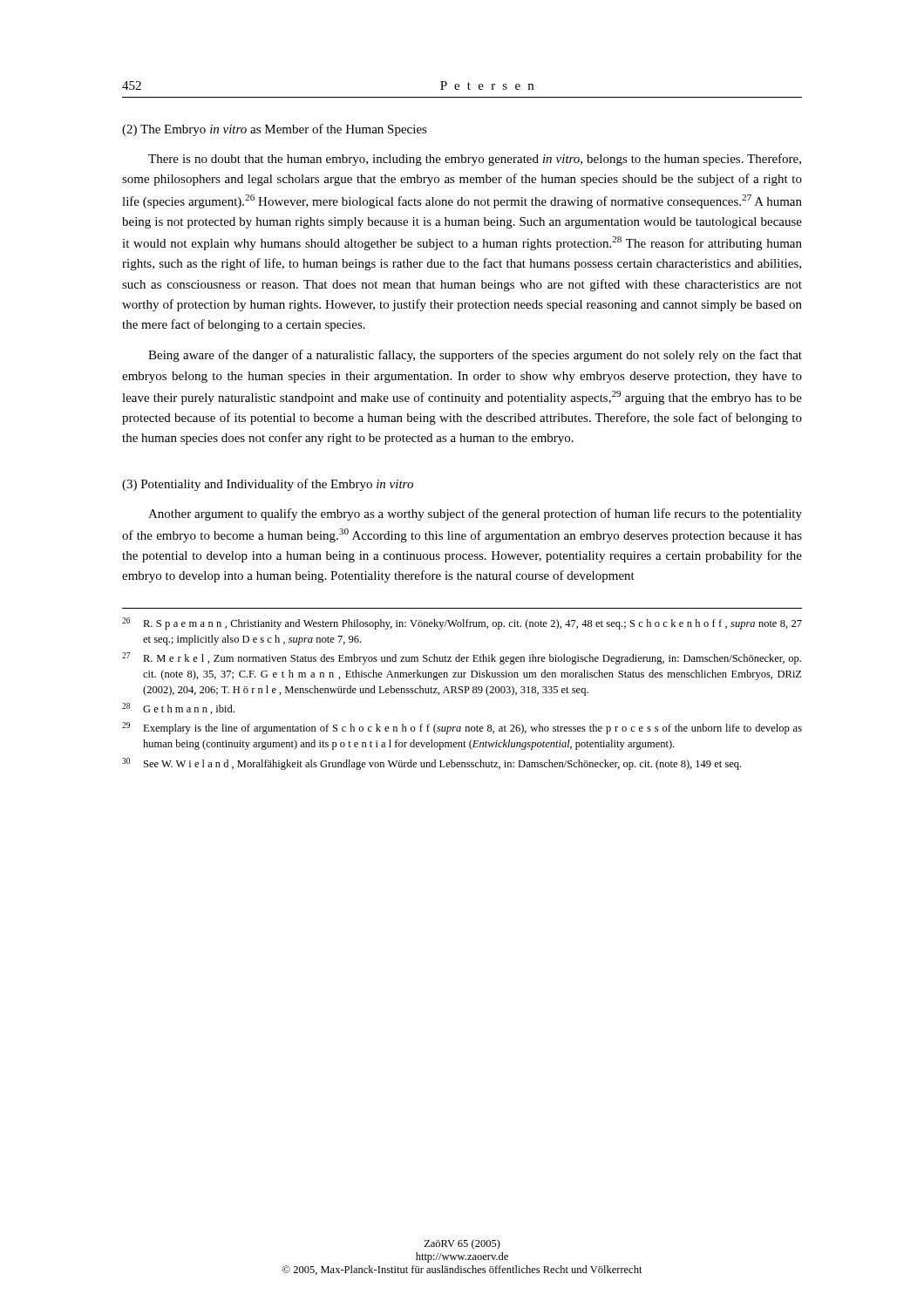924x1308 pixels.
Task: Locate the block of text that opens with "There is no doubt"
Action: click(x=462, y=242)
